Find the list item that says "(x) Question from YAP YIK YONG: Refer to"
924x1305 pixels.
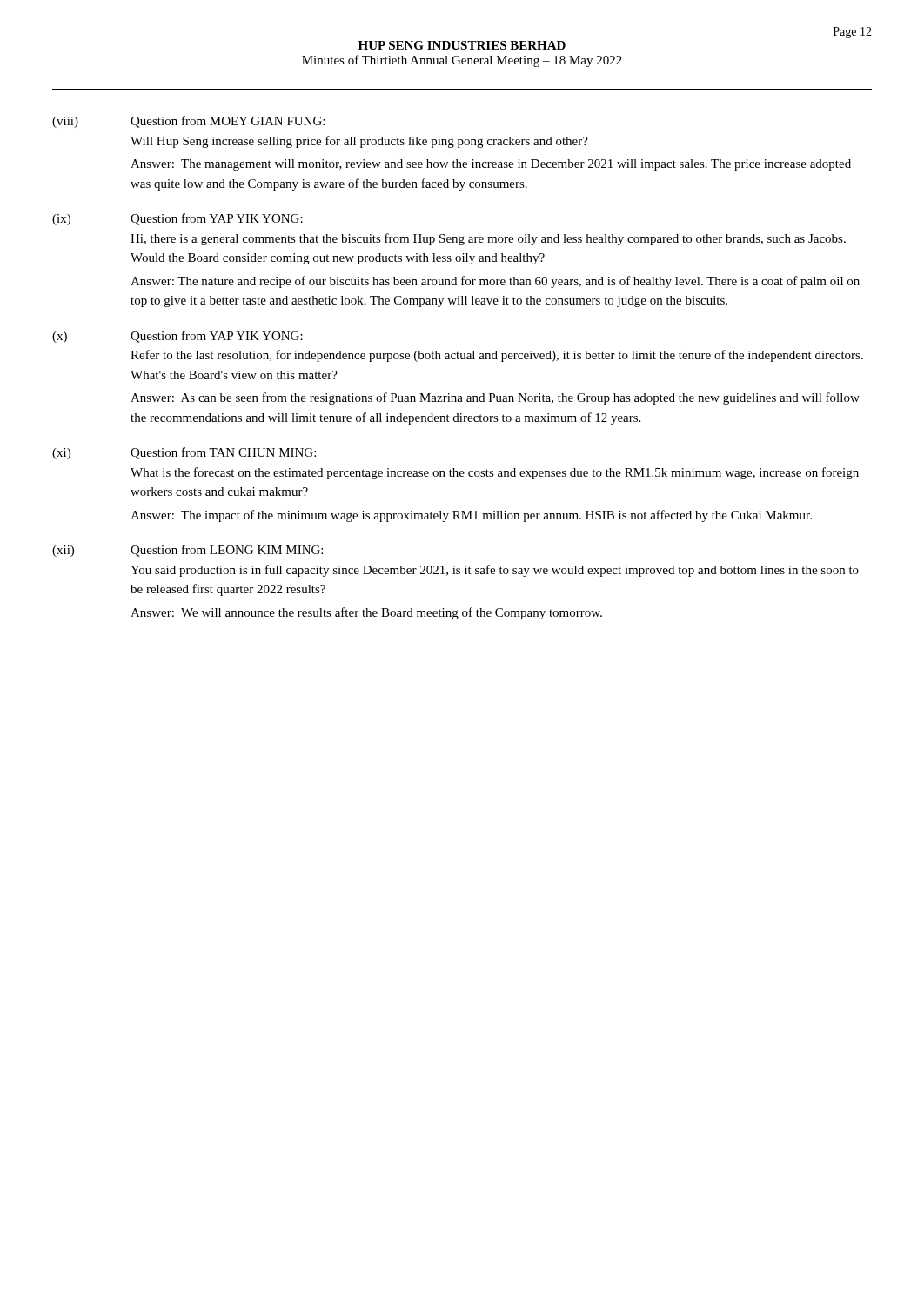click(x=462, y=355)
